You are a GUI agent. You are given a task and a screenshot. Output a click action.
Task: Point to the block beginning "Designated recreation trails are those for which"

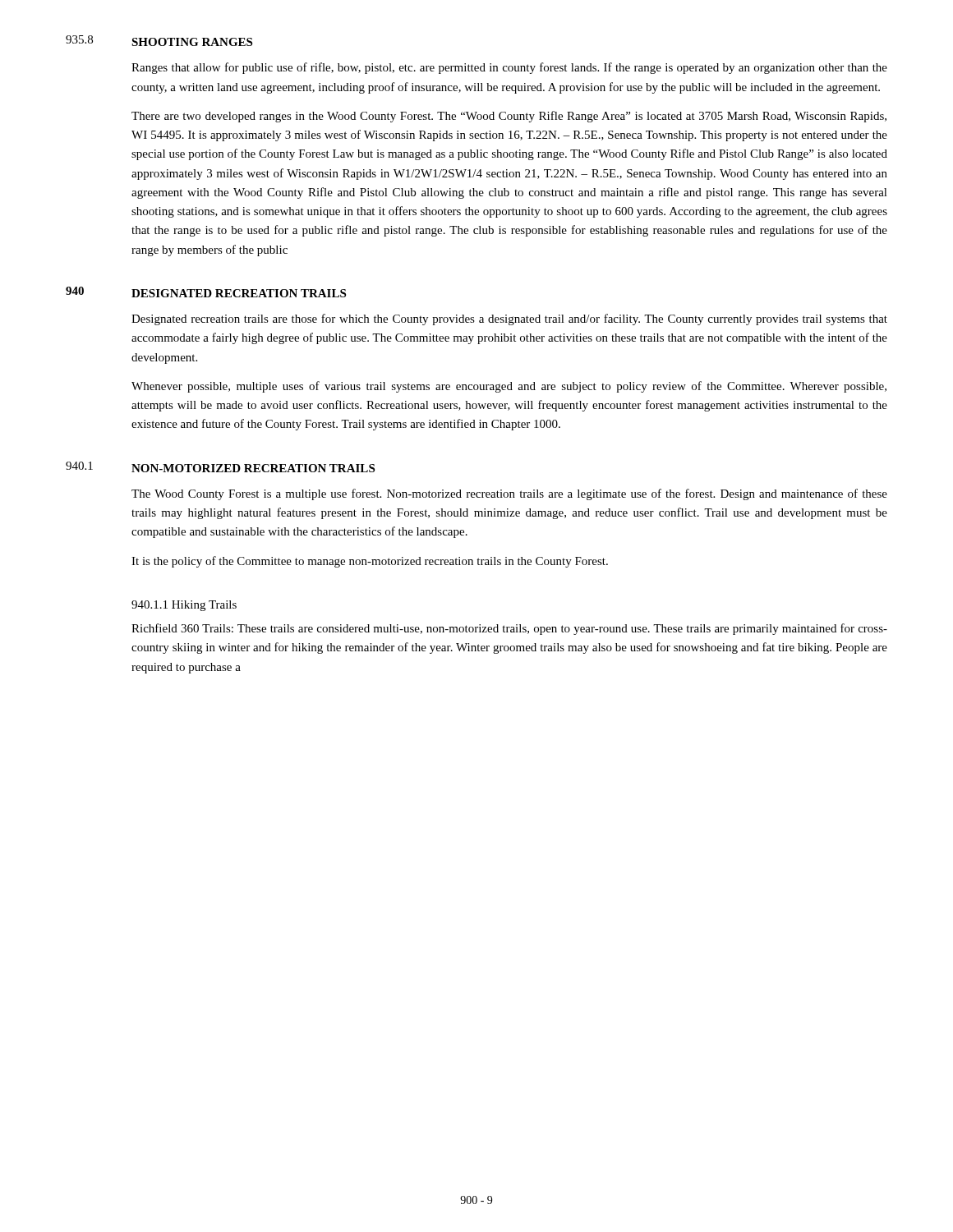[x=509, y=338]
